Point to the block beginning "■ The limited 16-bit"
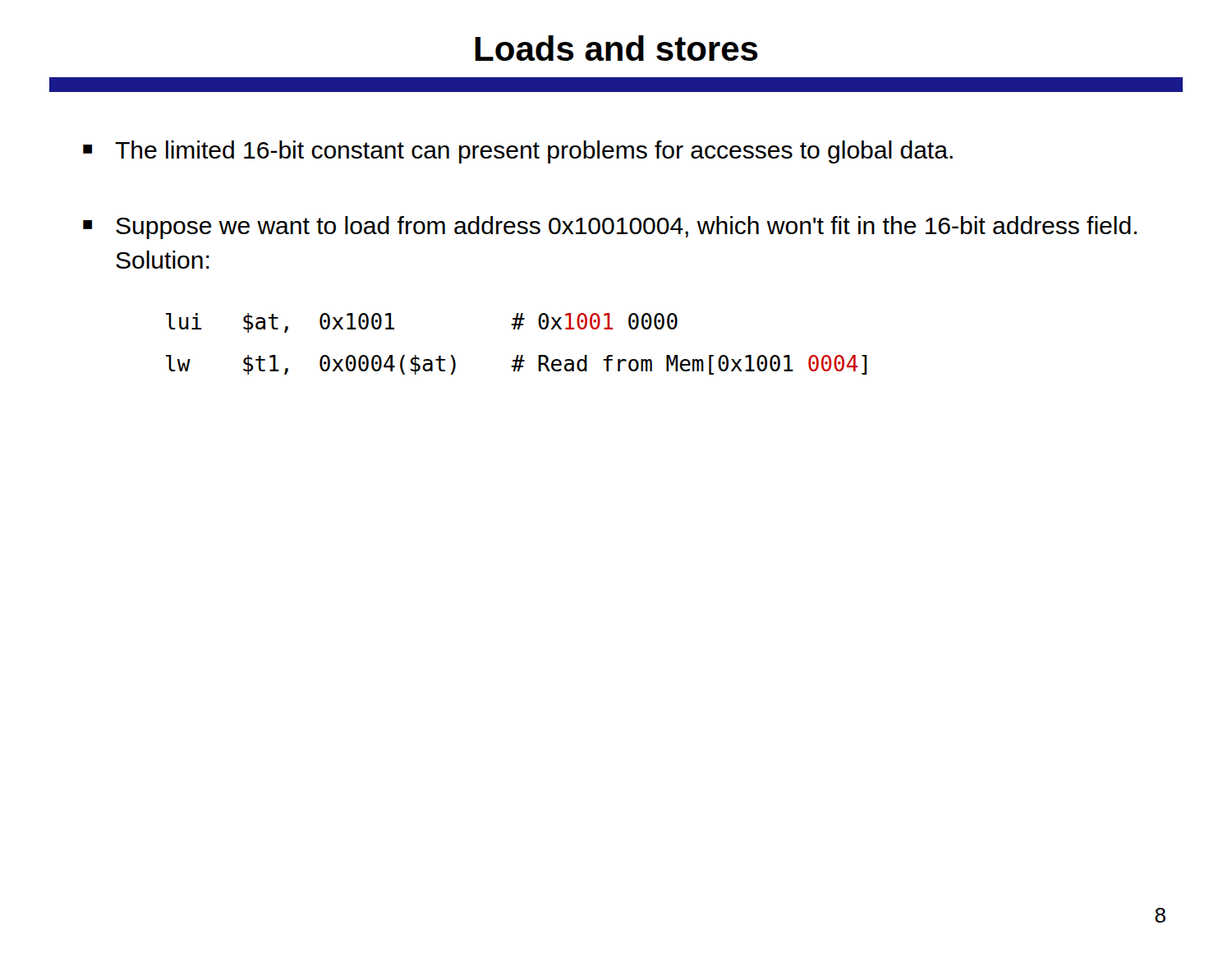Image resolution: width=1232 pixels, height=953 pixels. [x=616, y=150]
